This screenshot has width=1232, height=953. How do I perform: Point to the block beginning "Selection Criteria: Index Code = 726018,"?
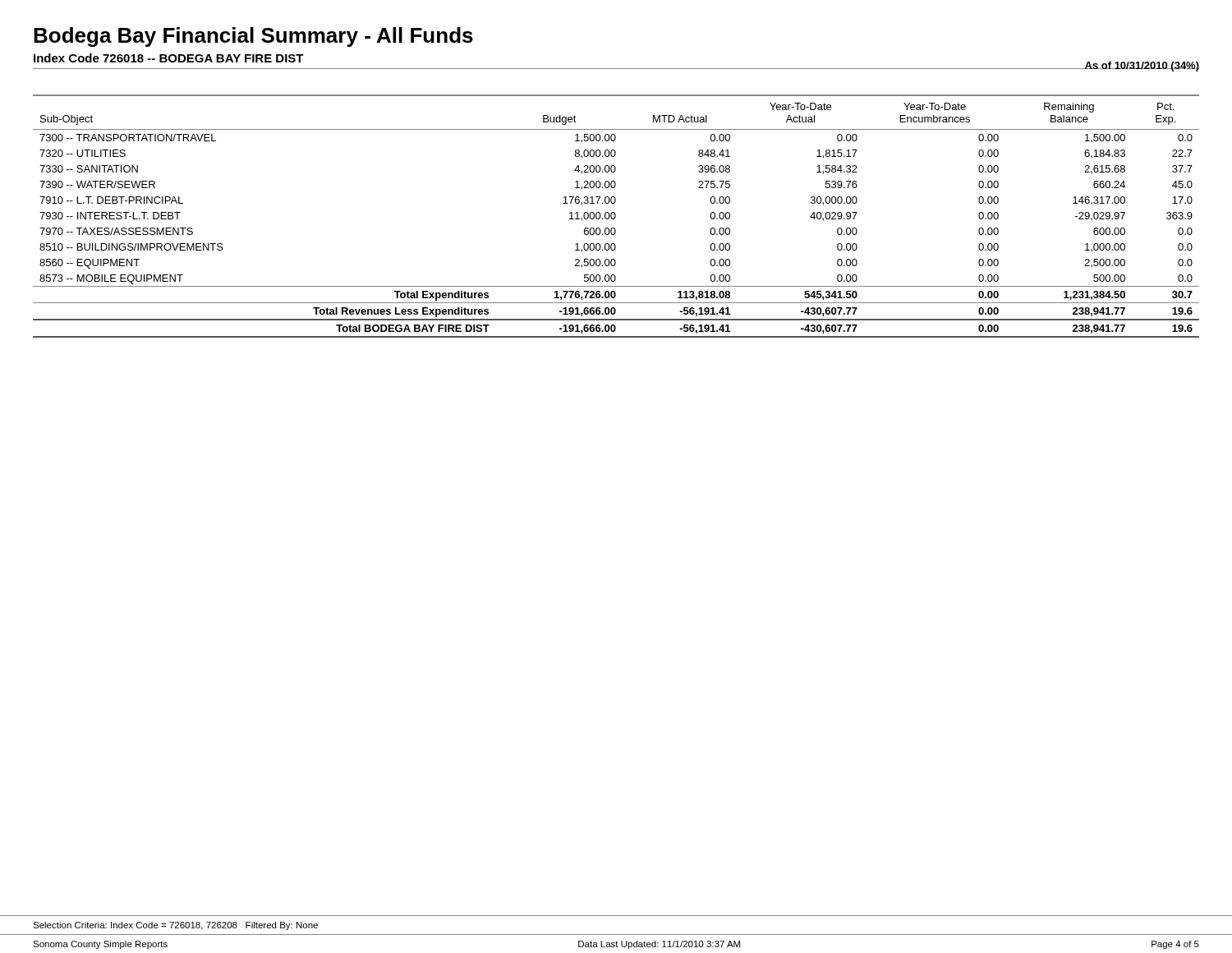pos(176,925)
